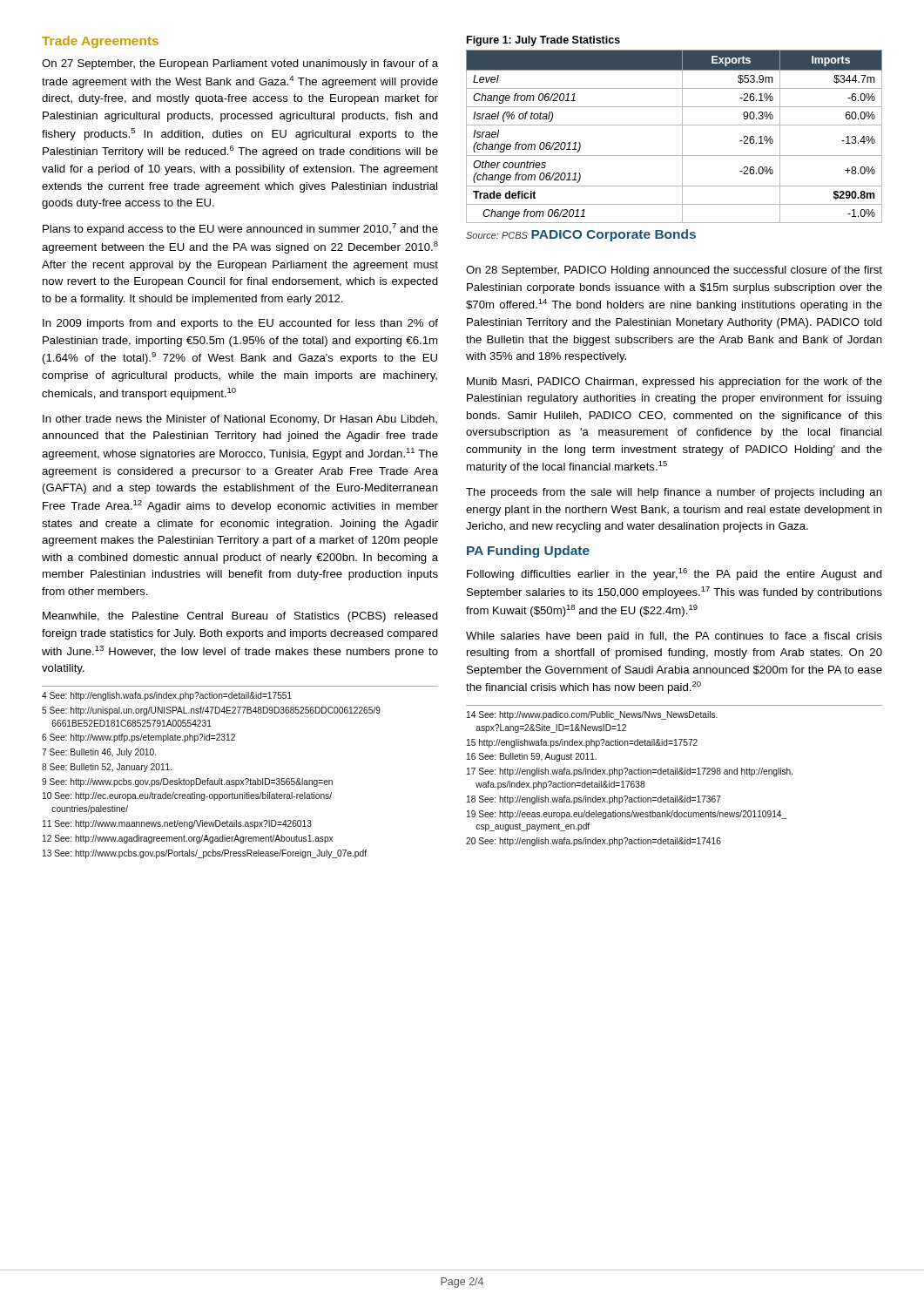Find the block starting "Trade Agreements"
Viewport: 924px width, 1307px height.
click(100, 41)
